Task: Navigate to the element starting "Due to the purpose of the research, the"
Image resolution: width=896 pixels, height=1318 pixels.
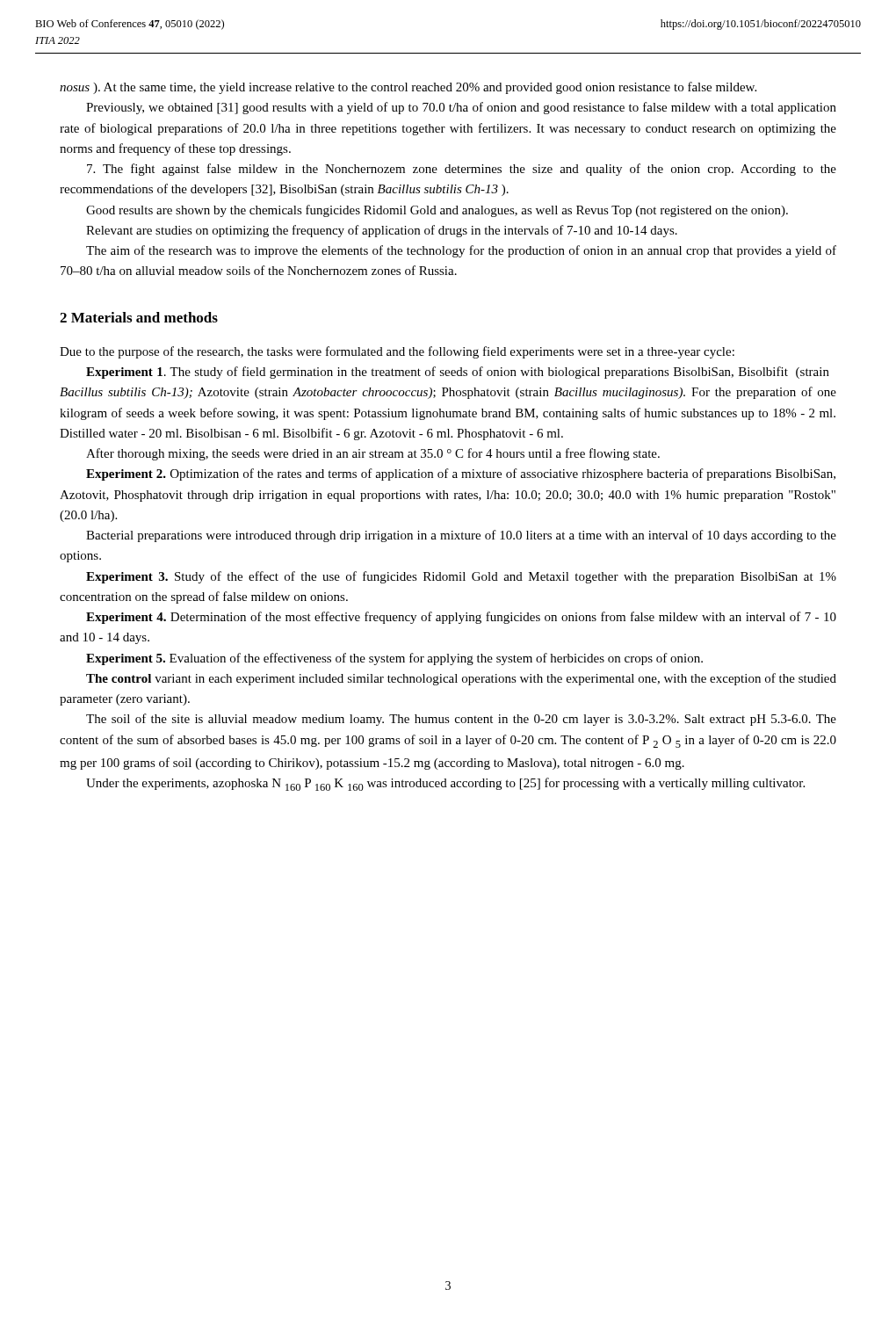Action: pos(448,352)
